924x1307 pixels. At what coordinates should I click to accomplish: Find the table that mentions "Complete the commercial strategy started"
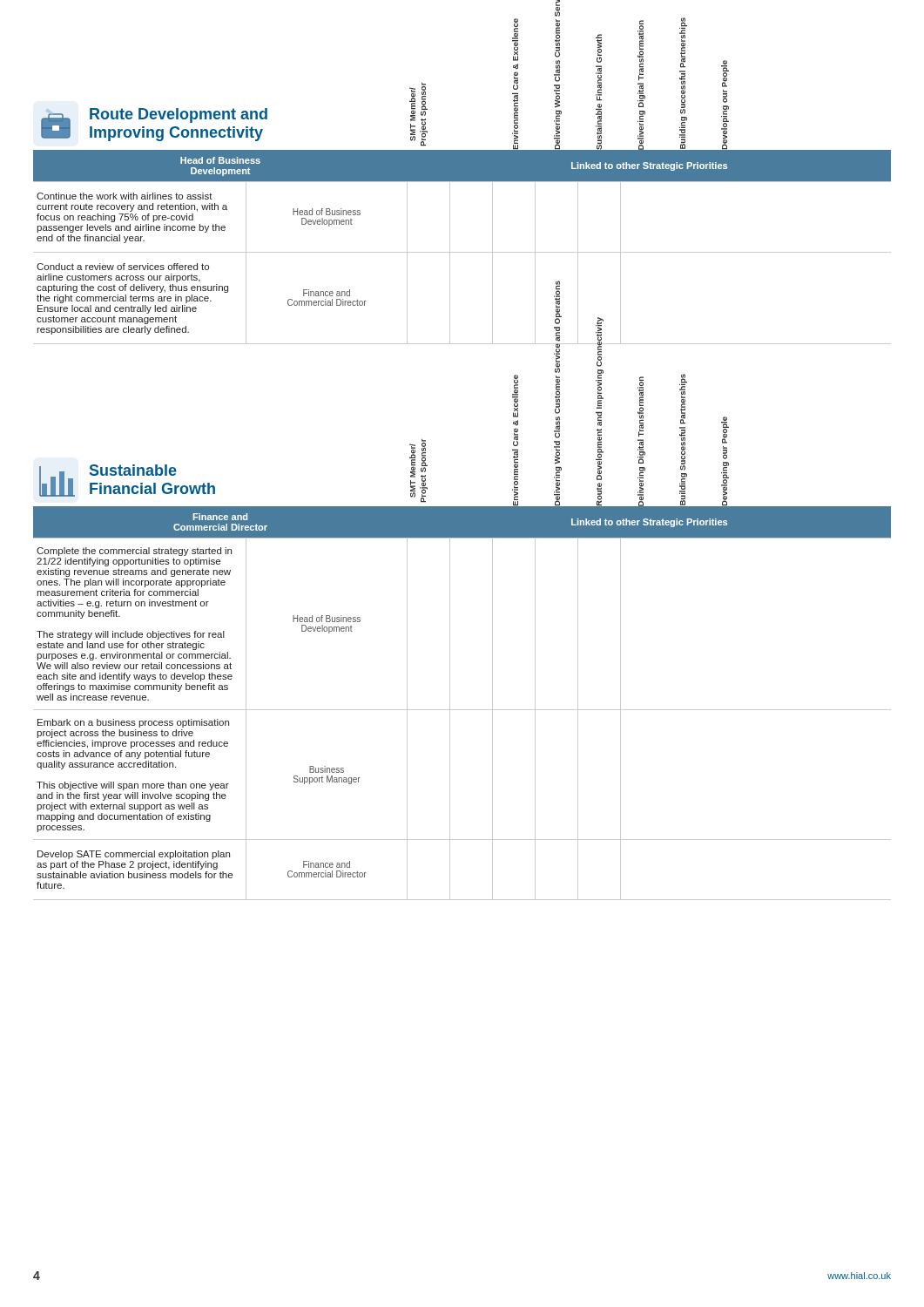point(462,719)
